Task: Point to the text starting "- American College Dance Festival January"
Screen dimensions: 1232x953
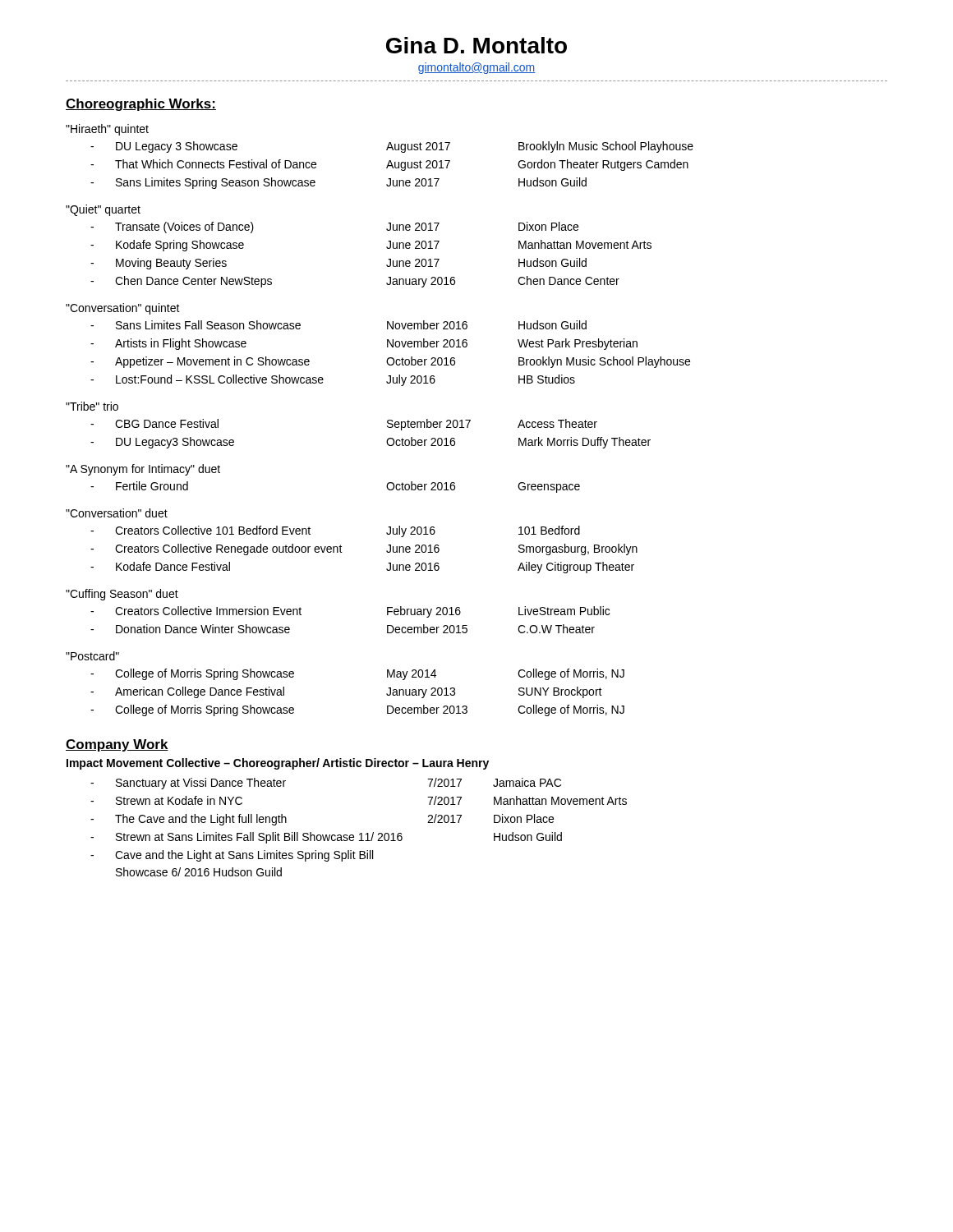Action: (x=203, y=692)
